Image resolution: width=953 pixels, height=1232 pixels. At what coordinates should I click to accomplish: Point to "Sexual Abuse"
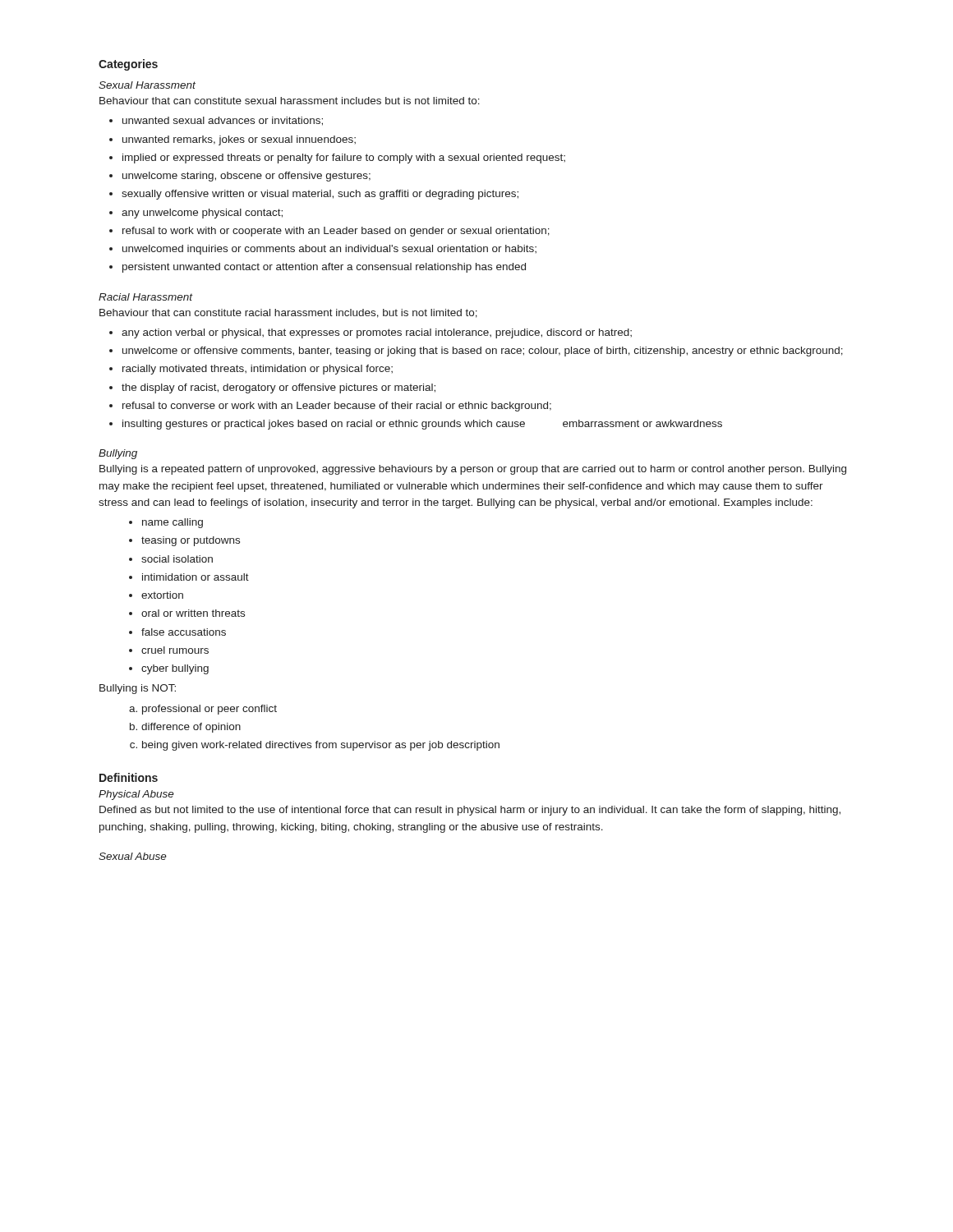133,856
